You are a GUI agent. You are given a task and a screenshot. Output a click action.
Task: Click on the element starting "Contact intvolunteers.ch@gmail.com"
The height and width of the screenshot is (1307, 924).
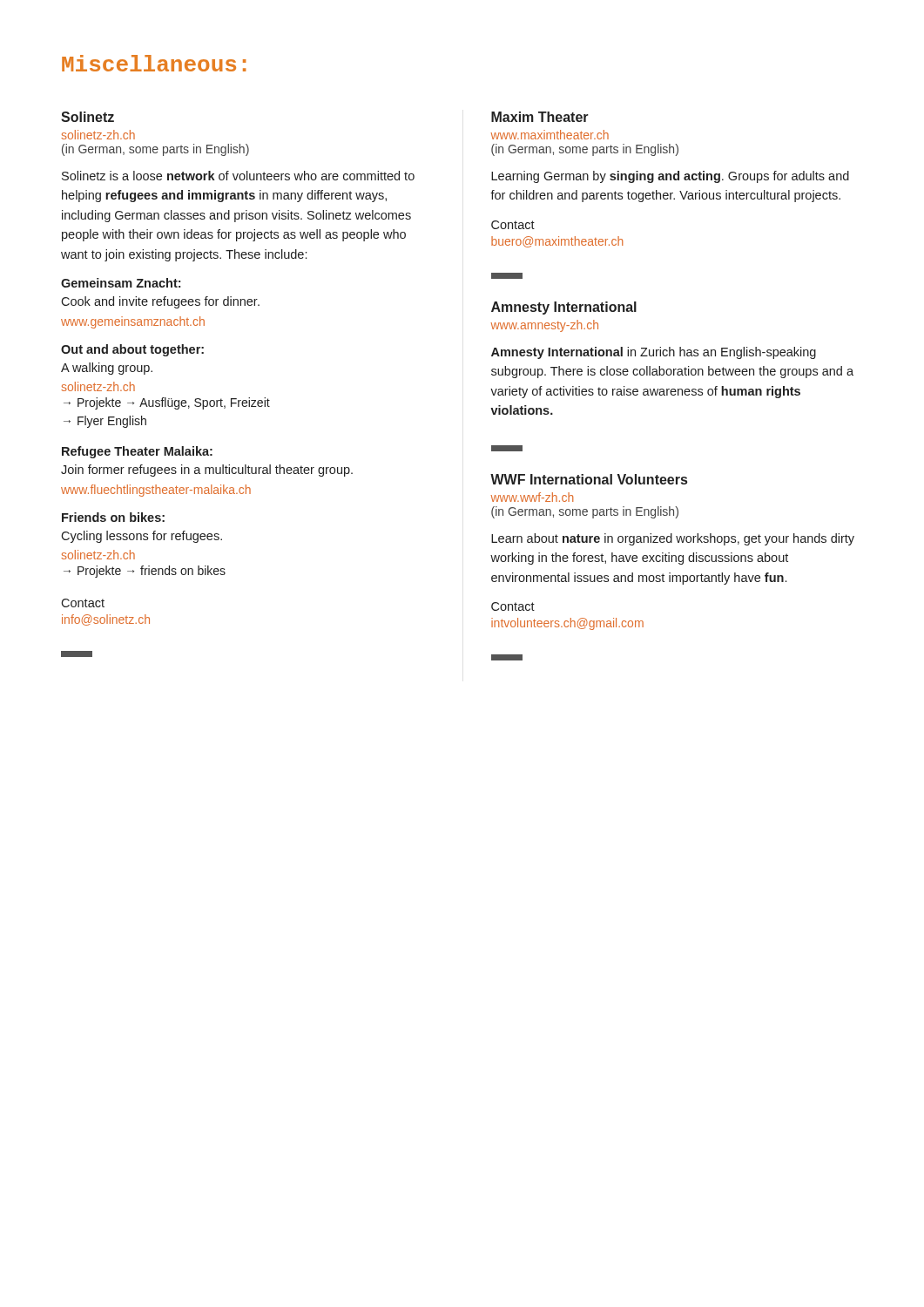tap(513, 606)
